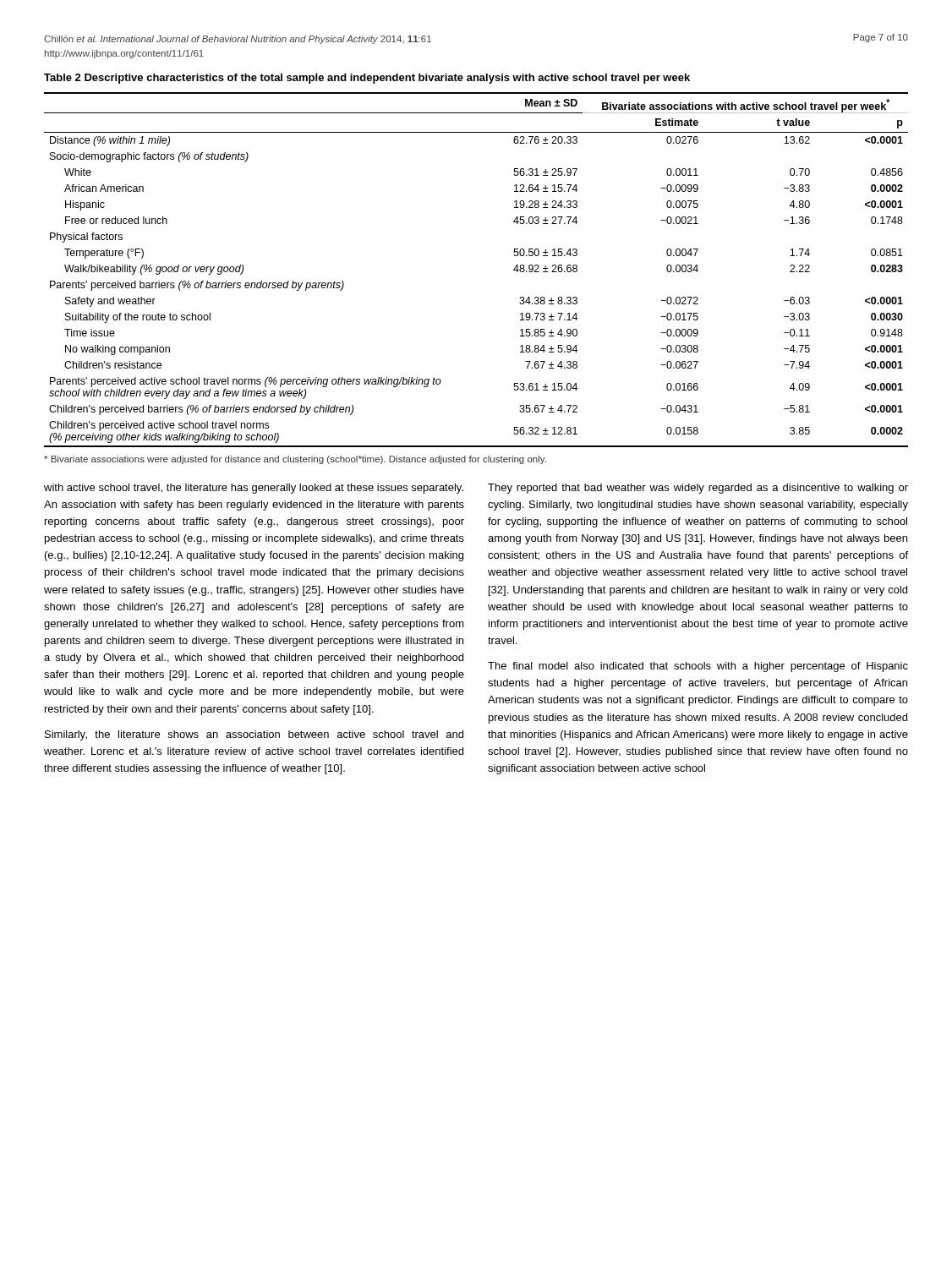The height and width of the screenshot is (1268, 952).
Task: Locate the table with the text "Children's perceived barriers"
Action: tap(476, 269)
